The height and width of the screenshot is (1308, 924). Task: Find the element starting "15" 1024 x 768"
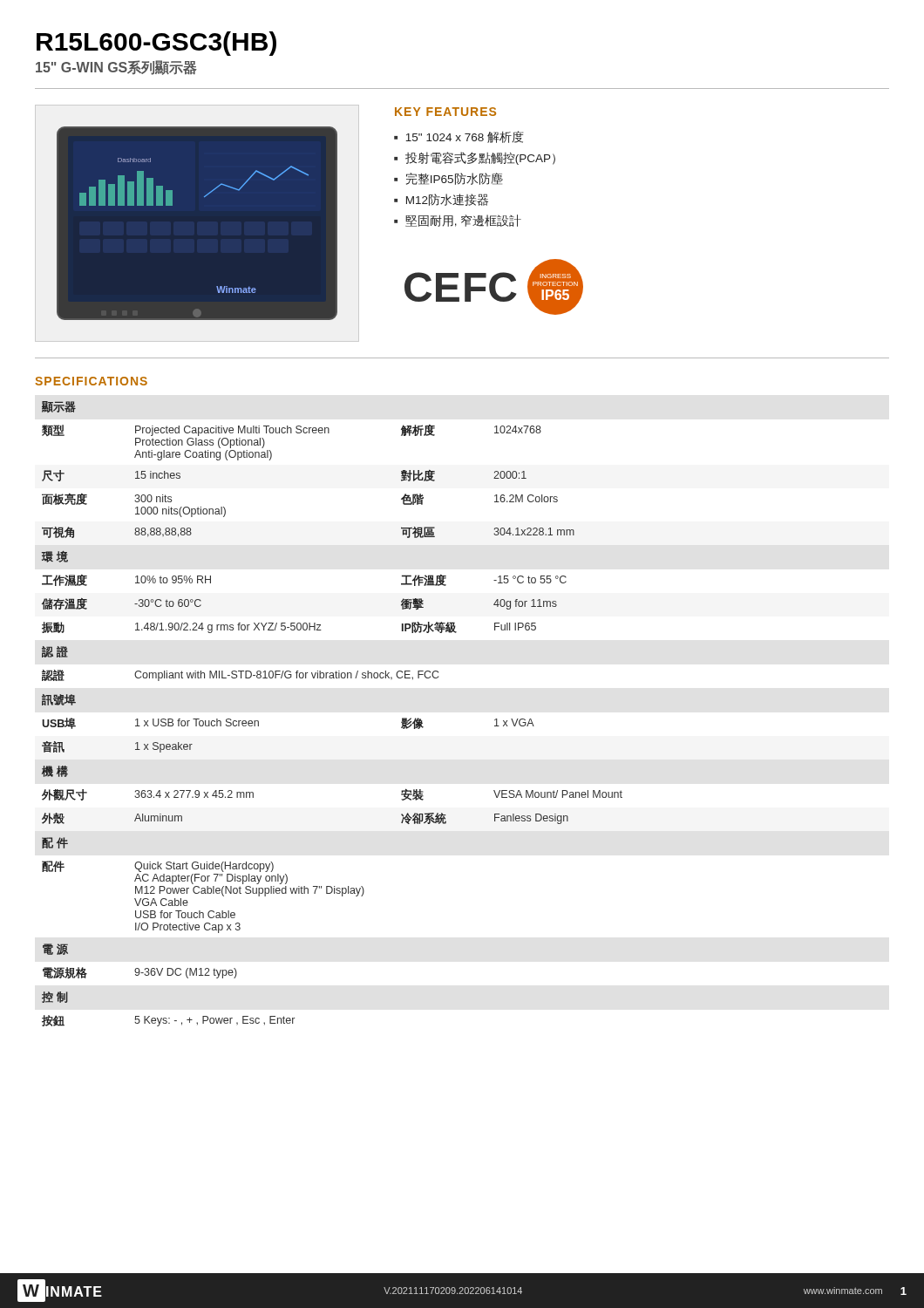tap(465, 137)
